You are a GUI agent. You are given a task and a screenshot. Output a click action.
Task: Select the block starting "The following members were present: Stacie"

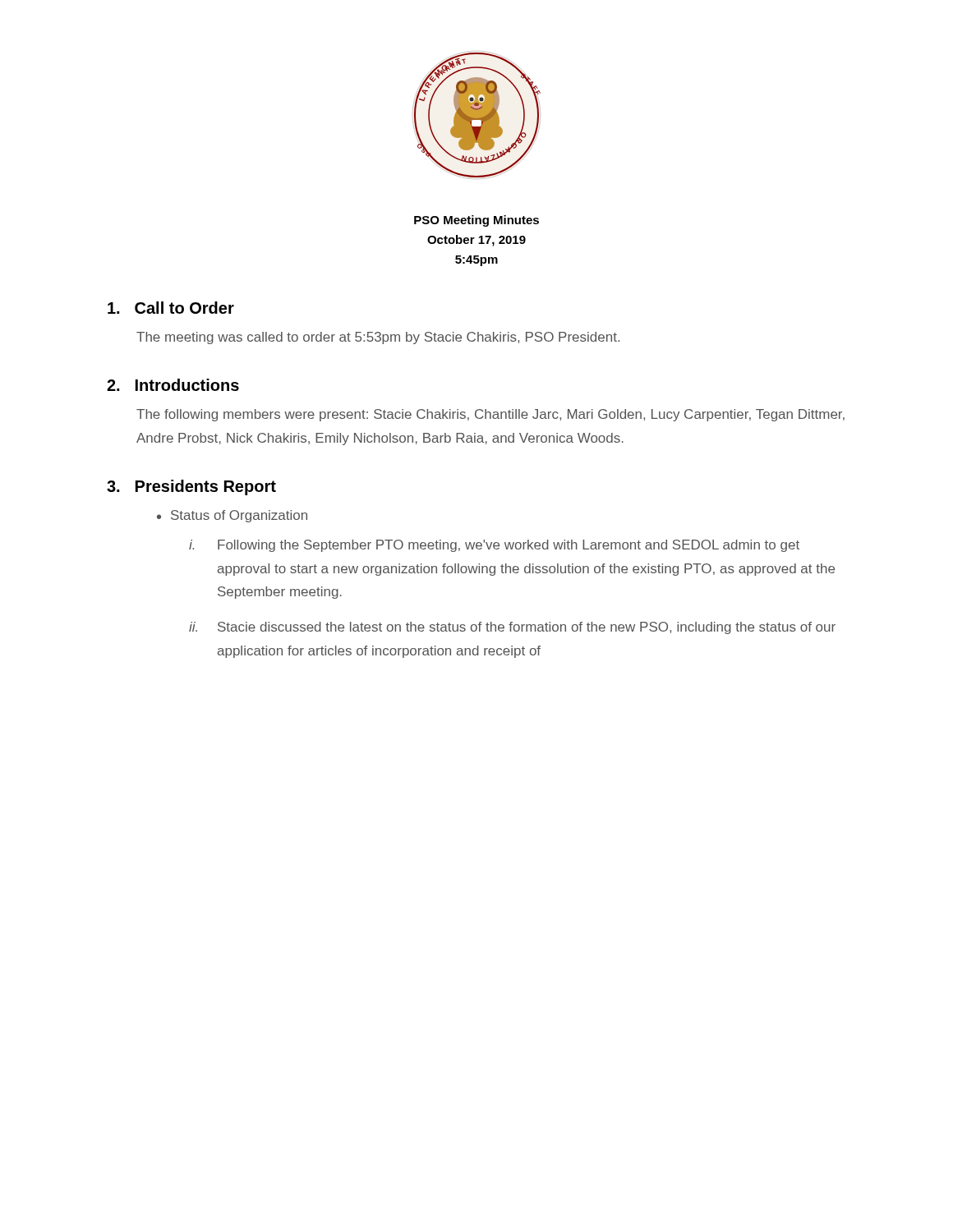pos(491,426)
